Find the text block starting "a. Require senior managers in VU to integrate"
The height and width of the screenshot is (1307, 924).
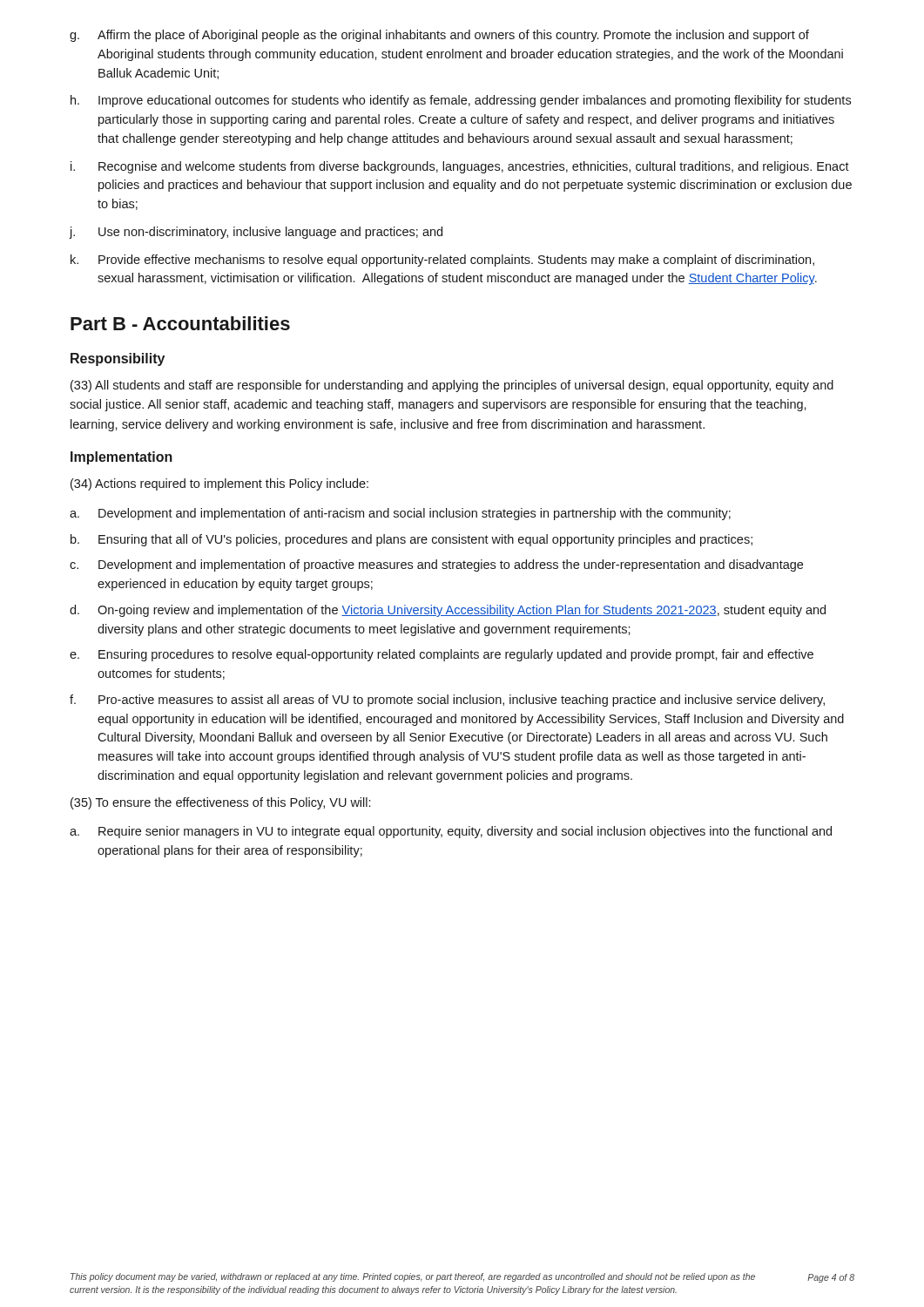coord(462,842)
